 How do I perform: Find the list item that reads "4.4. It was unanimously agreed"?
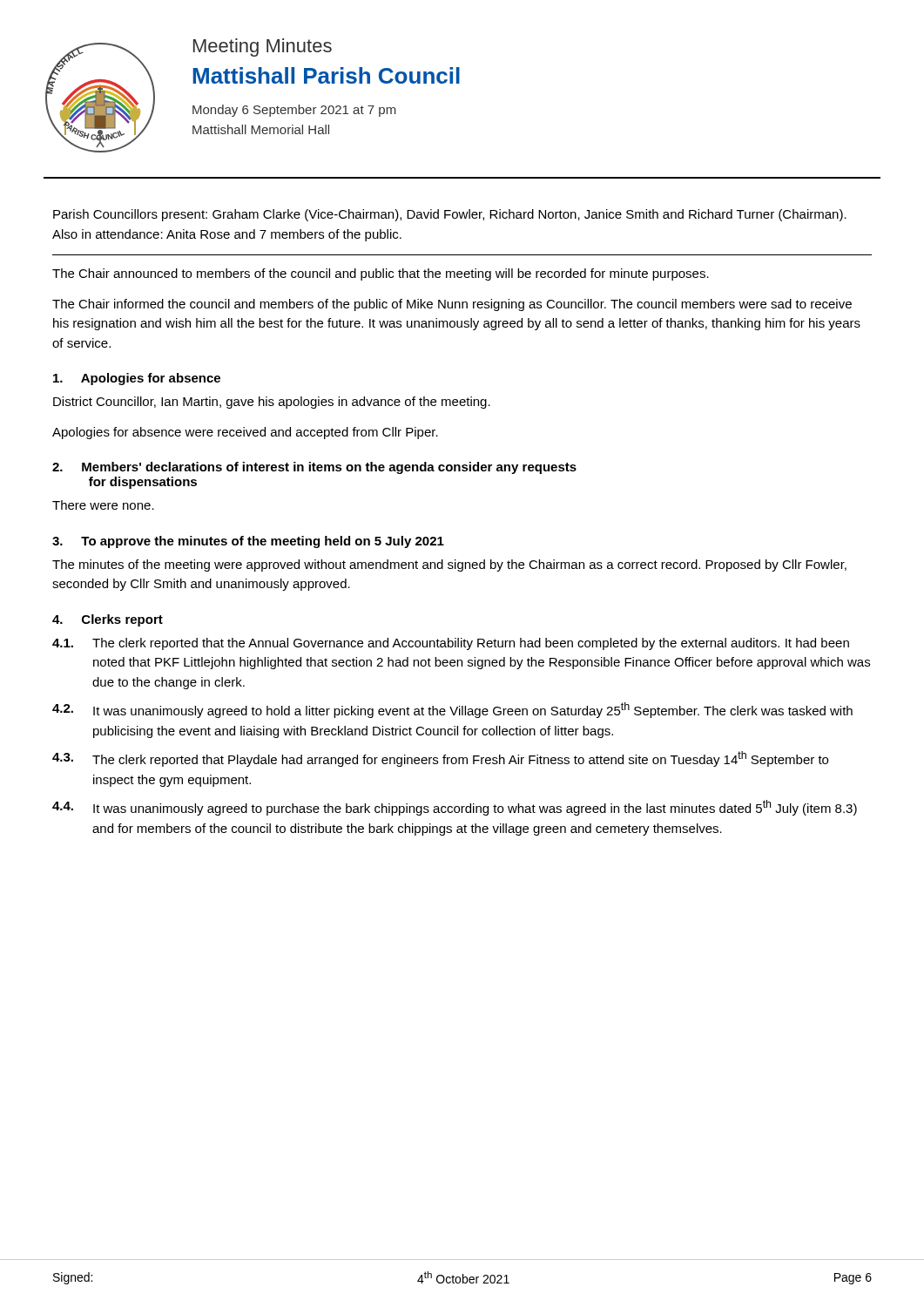click(x=462, y=817)
